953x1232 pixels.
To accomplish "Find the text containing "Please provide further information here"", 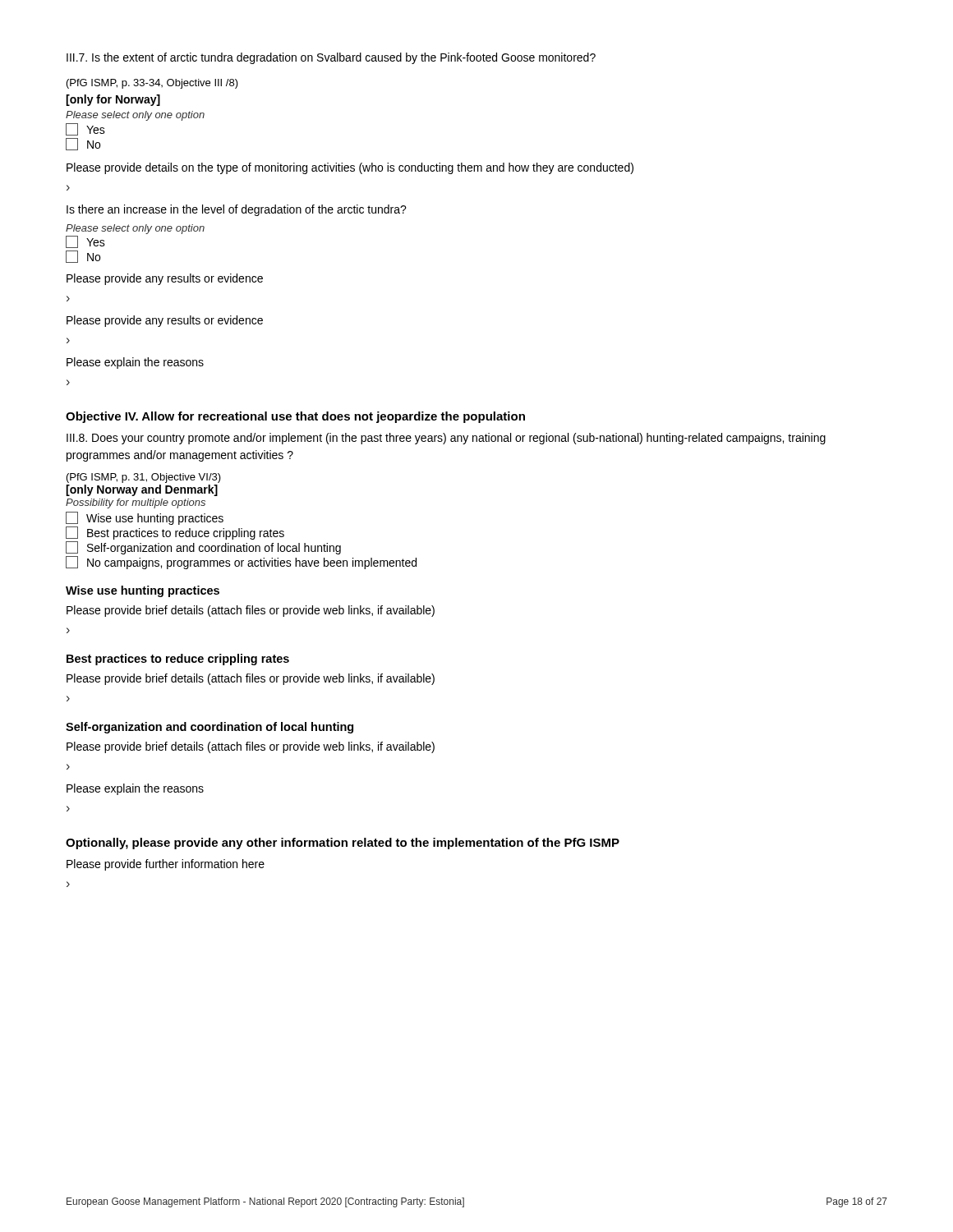I will click(x=165, y=864).
